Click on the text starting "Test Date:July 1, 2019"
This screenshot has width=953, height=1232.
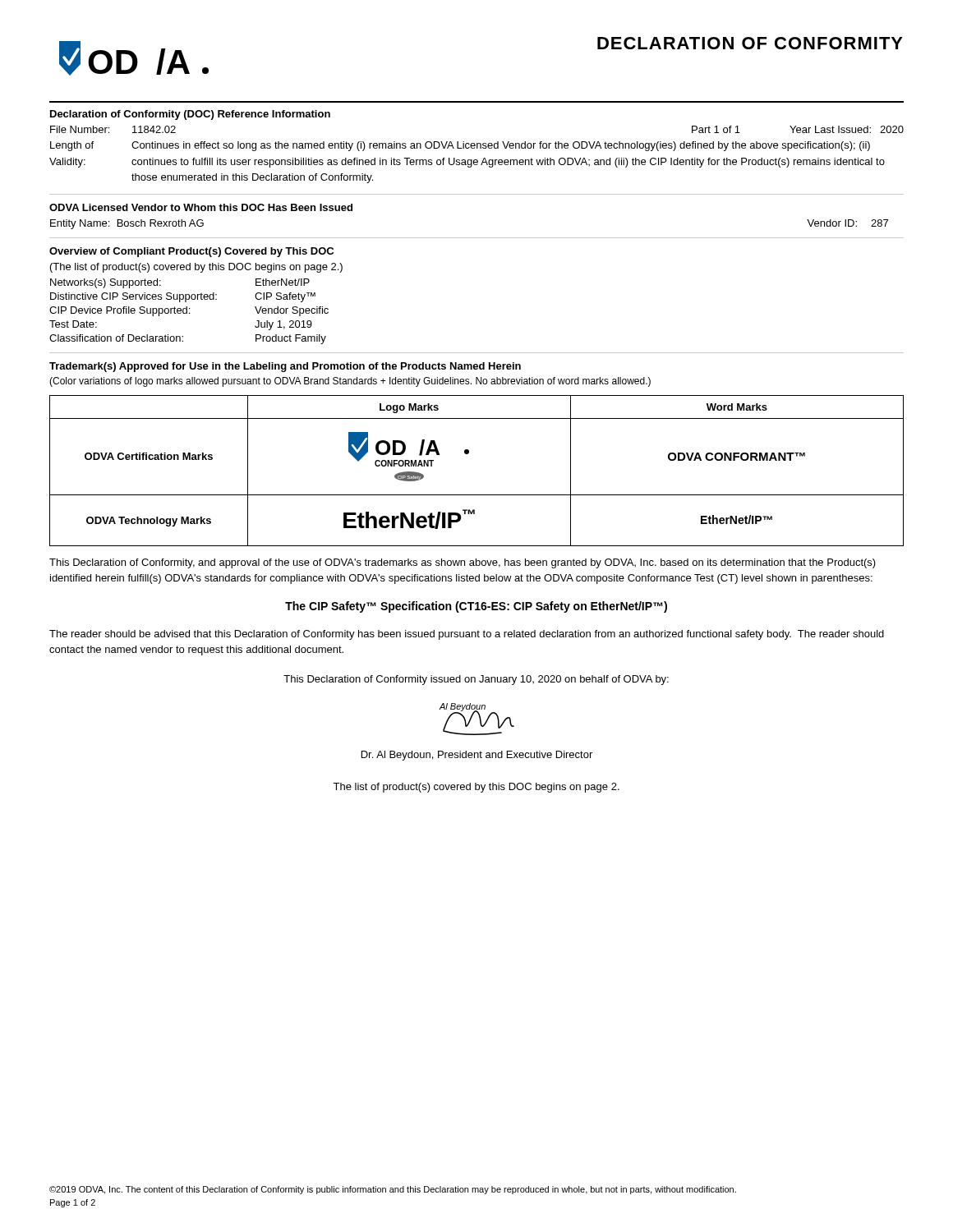[x=64, y=325]
